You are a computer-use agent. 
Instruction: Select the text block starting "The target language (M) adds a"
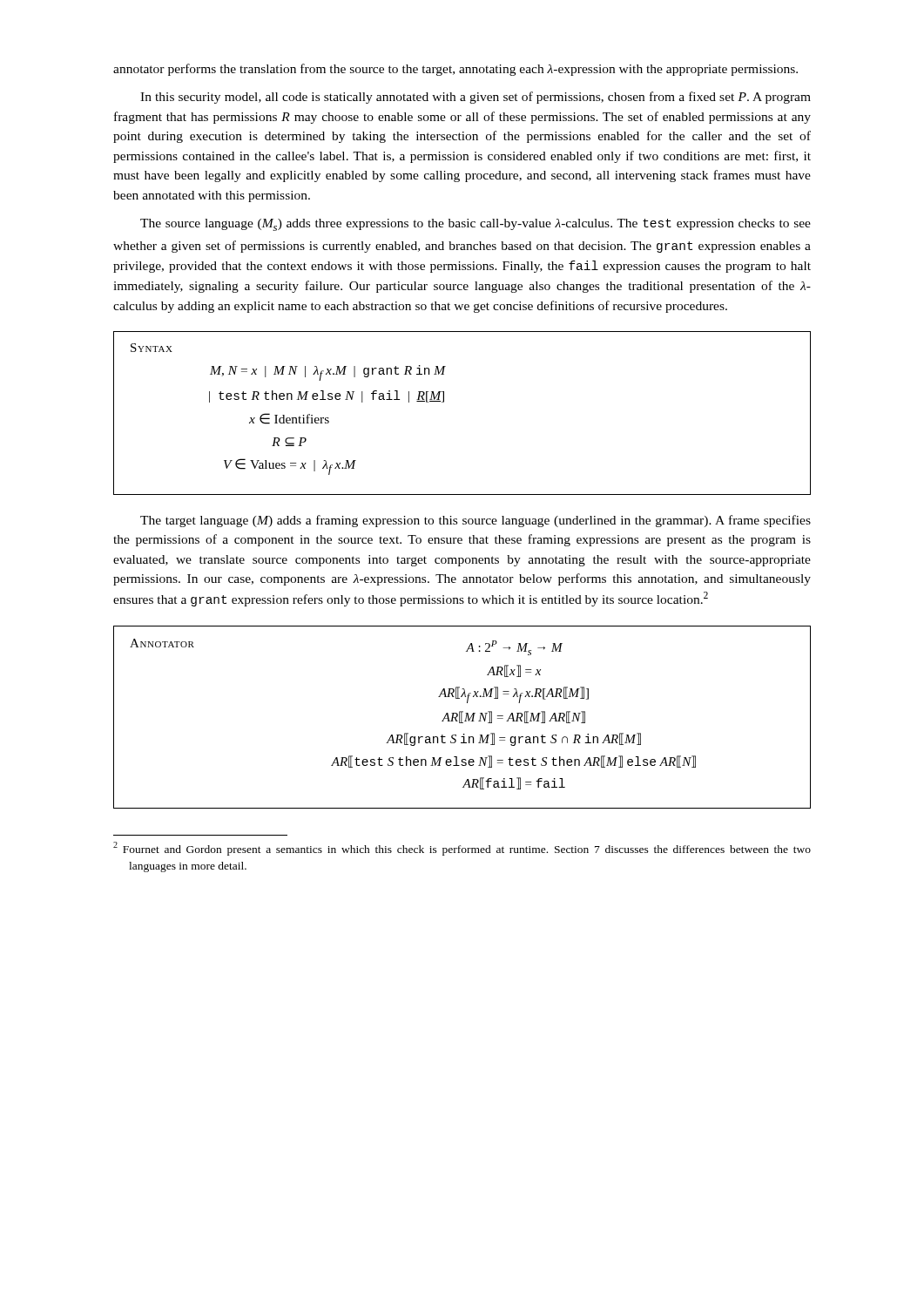462,560
